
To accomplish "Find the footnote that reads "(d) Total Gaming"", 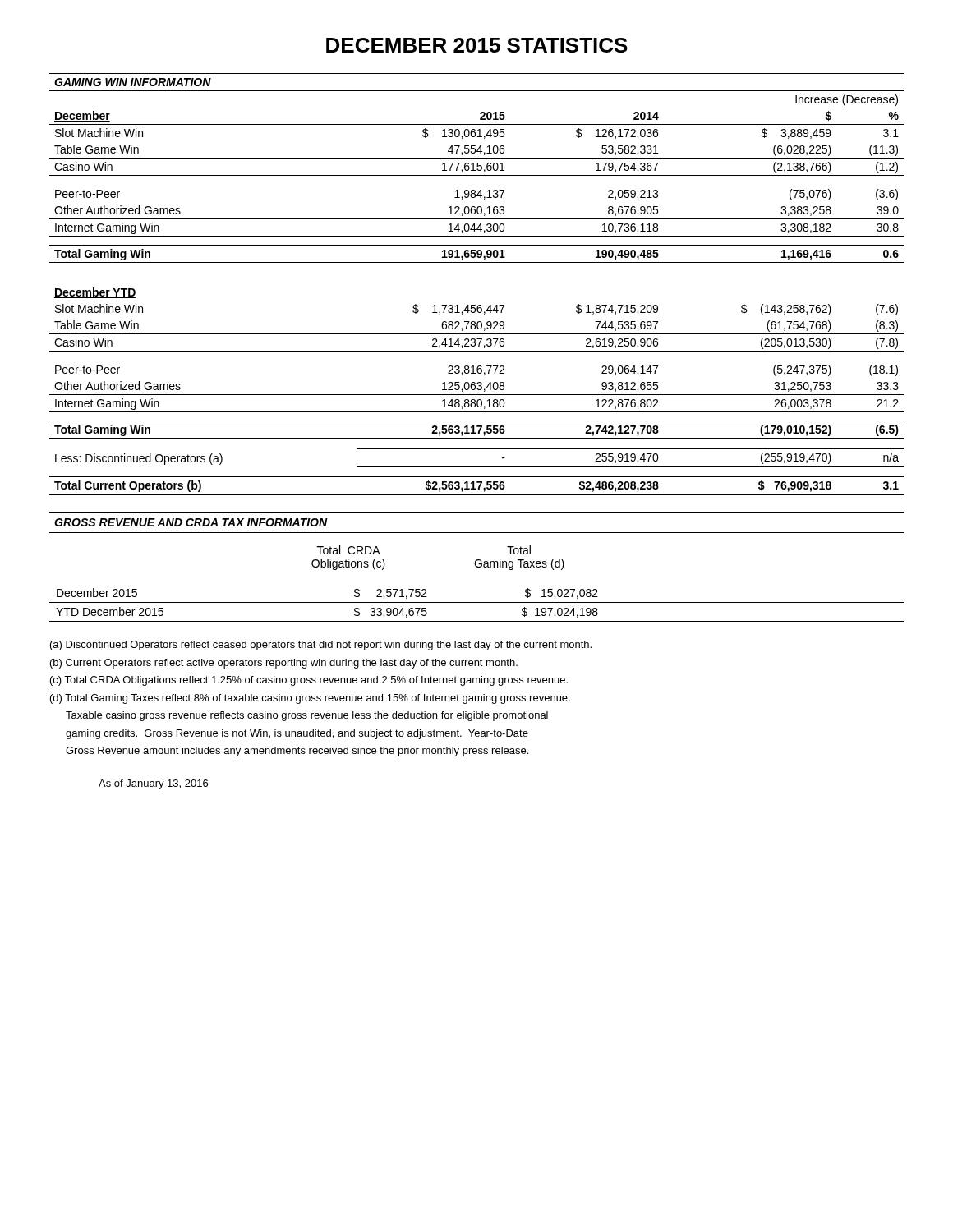I will 476,724.
